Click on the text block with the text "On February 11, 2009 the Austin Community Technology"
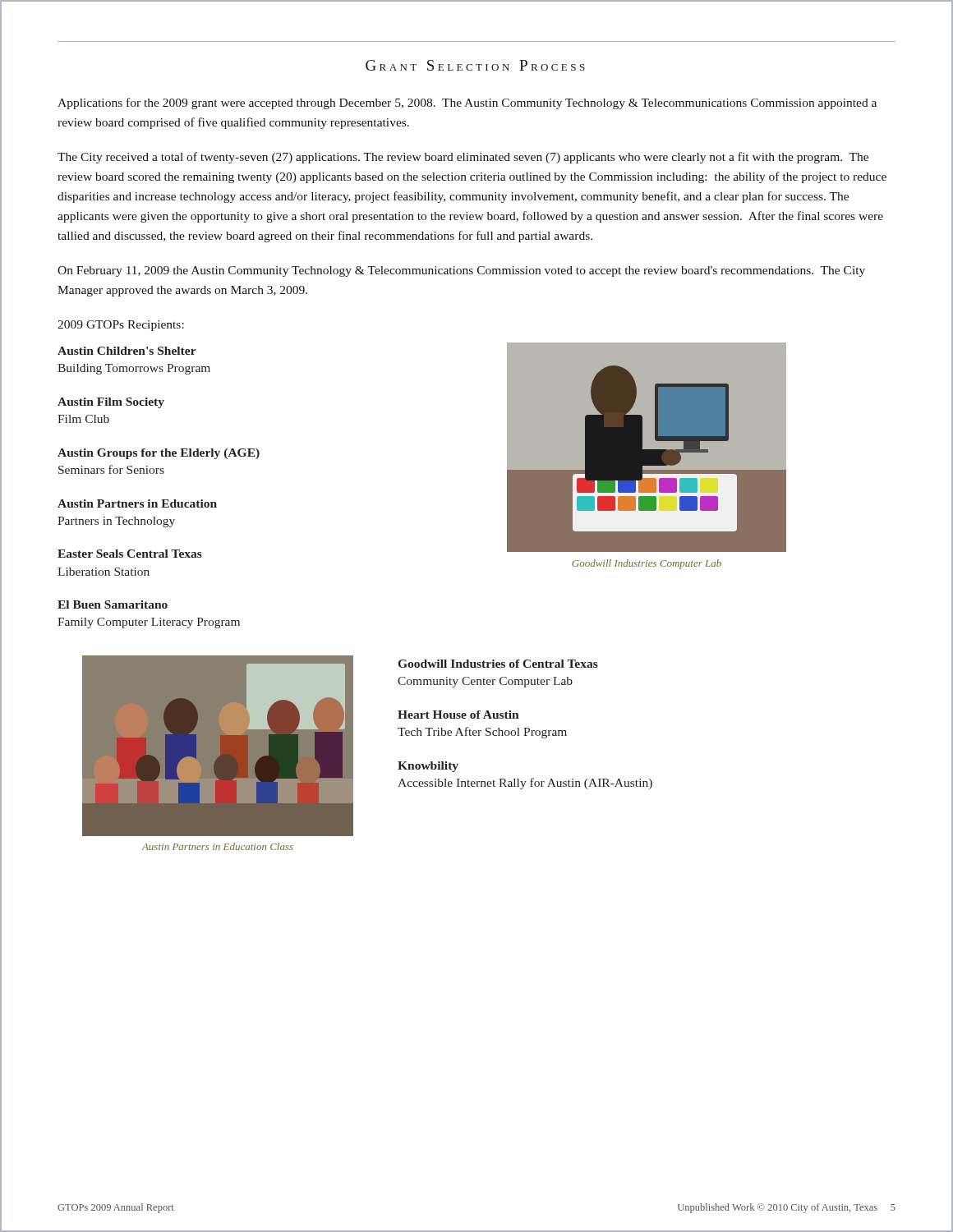The image size is (953, 1232). [x=461, y=280]
